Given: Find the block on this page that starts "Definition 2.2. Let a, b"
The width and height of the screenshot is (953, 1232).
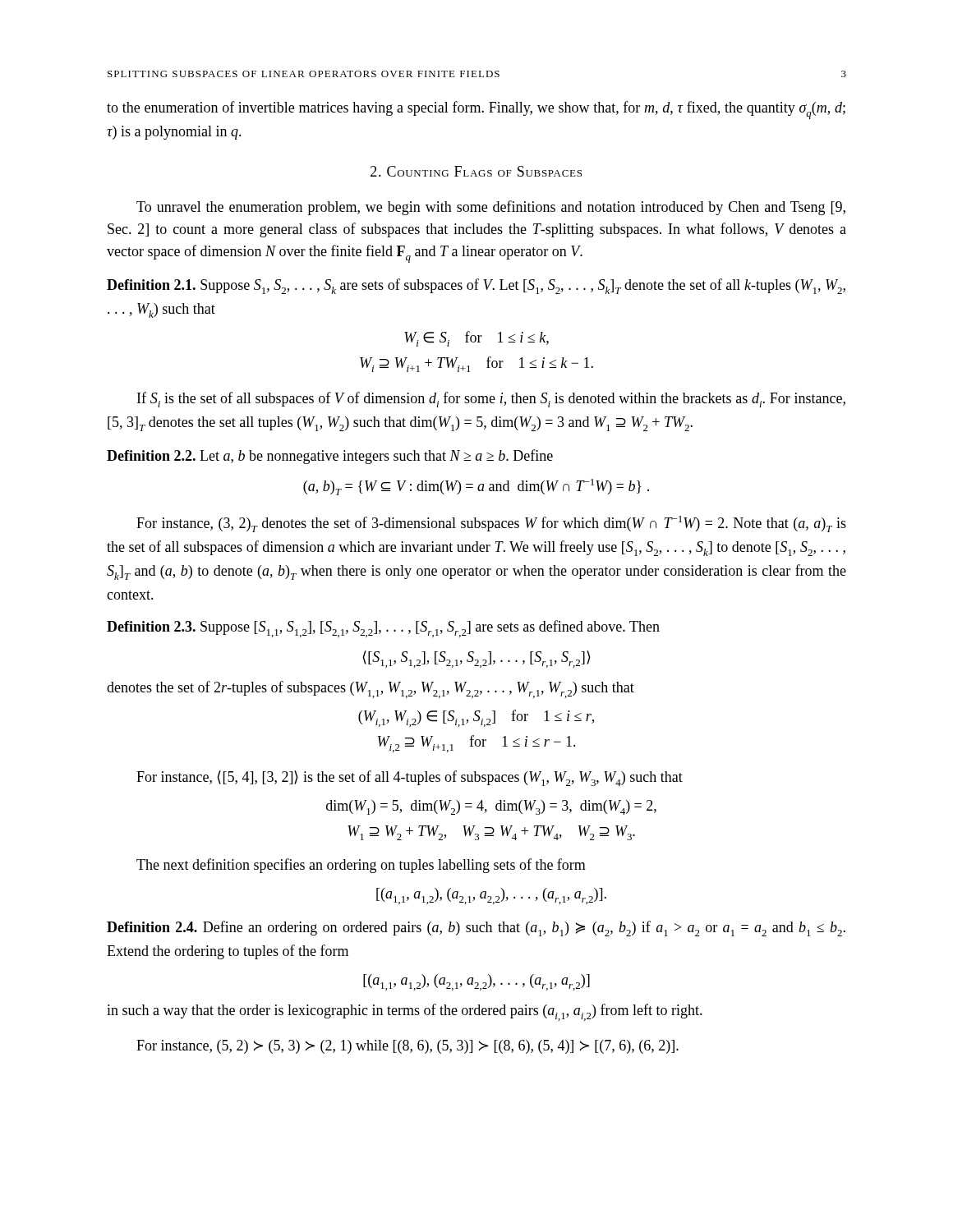Looking at the screenshot, I should coord(476,473).
